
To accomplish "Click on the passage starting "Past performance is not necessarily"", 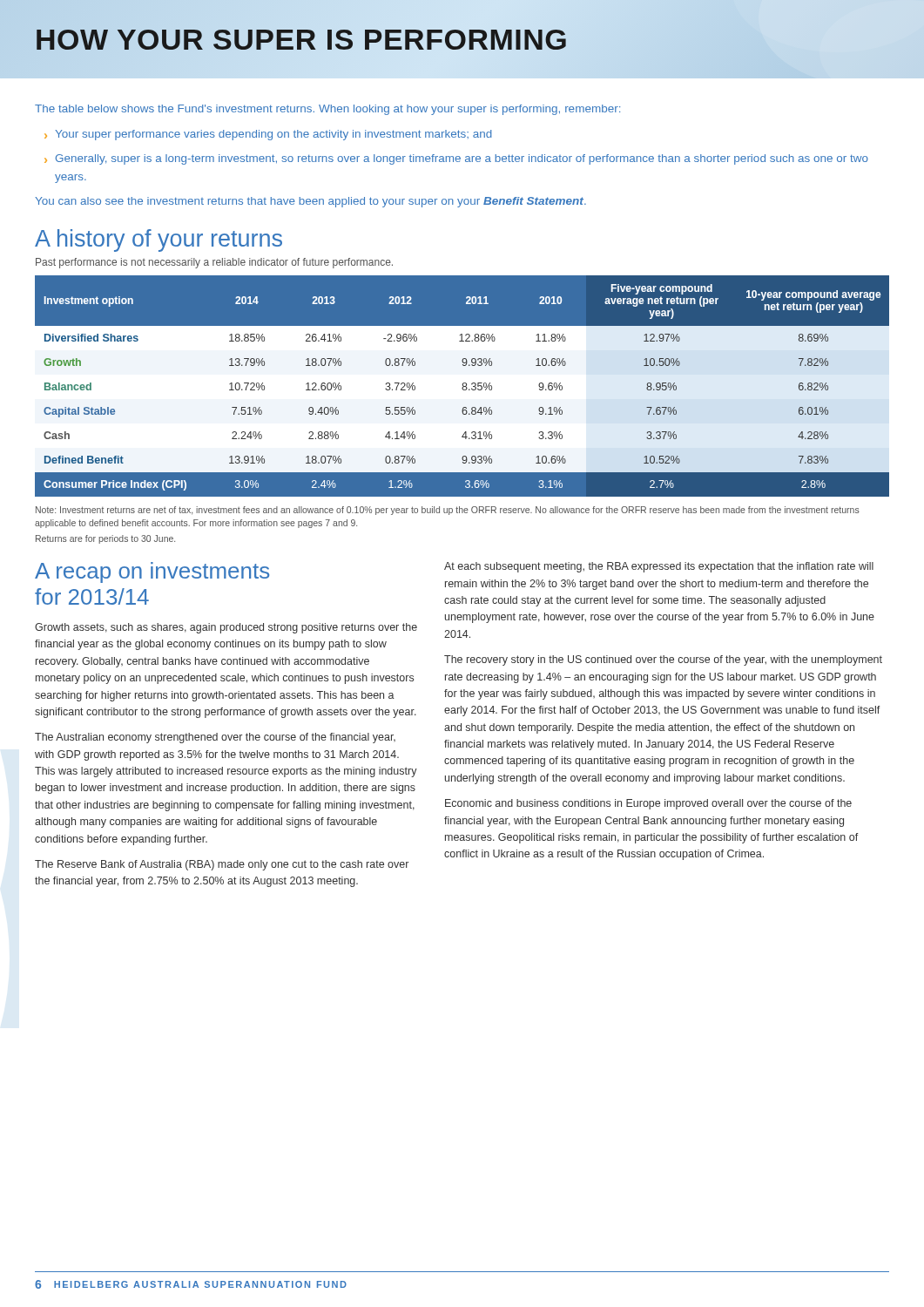I will (214, 263).
